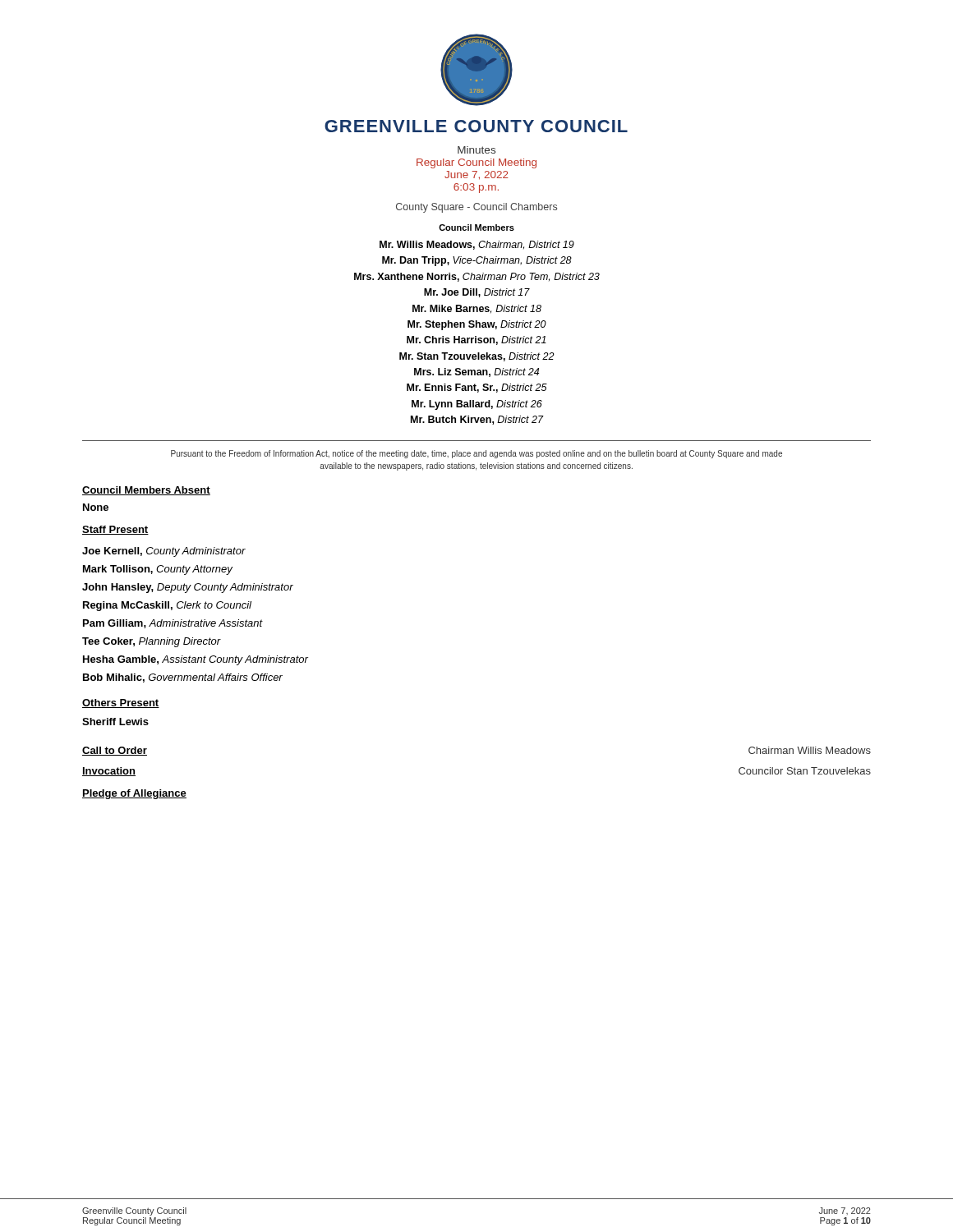
Task: Locate a logo
Action: [476, 71]
